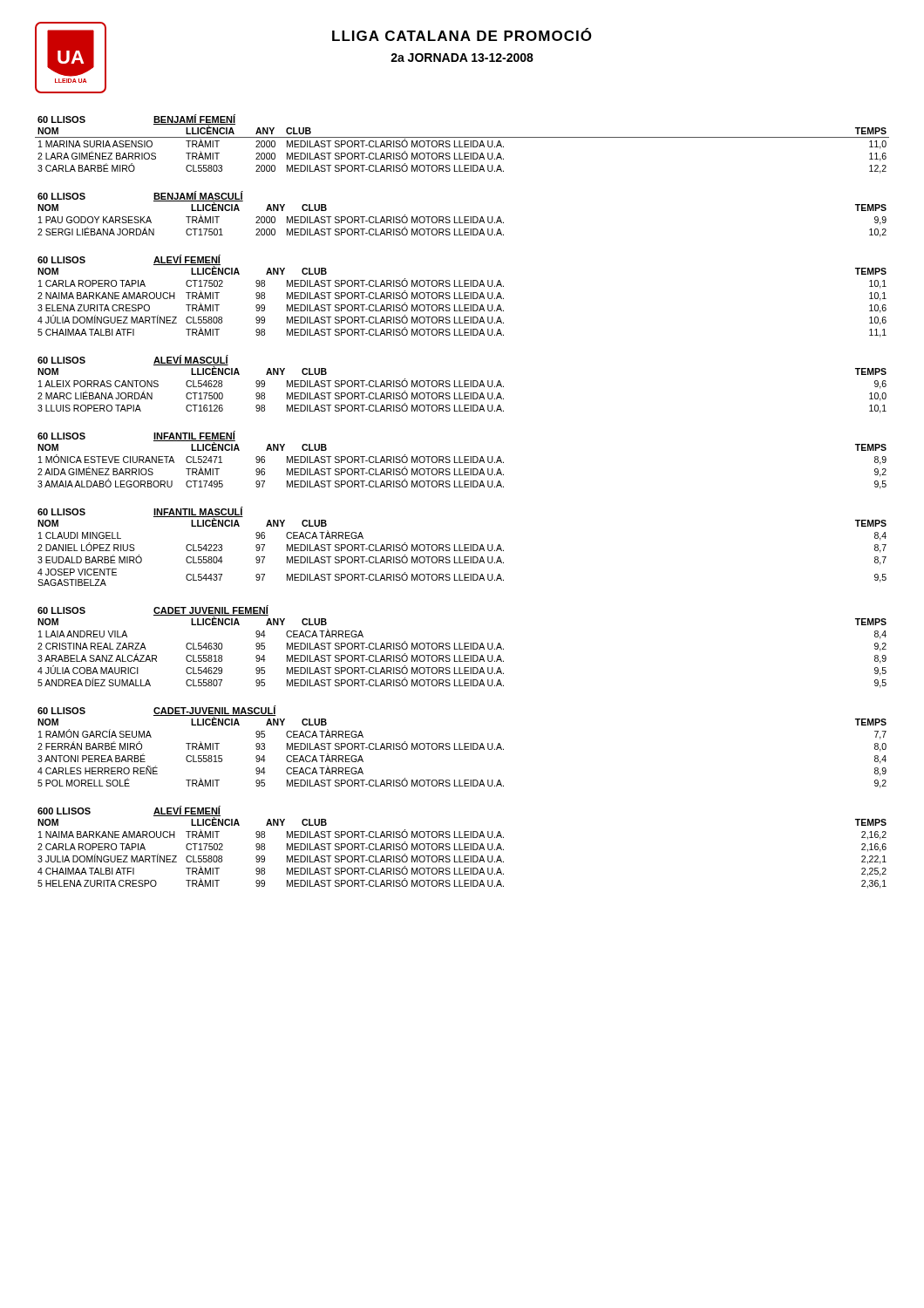Locate the table with the text "1 RAMÓN GARCÍA SEUMA"
Viewport: 924px width, 1308px height.
[x=462, y=759]
